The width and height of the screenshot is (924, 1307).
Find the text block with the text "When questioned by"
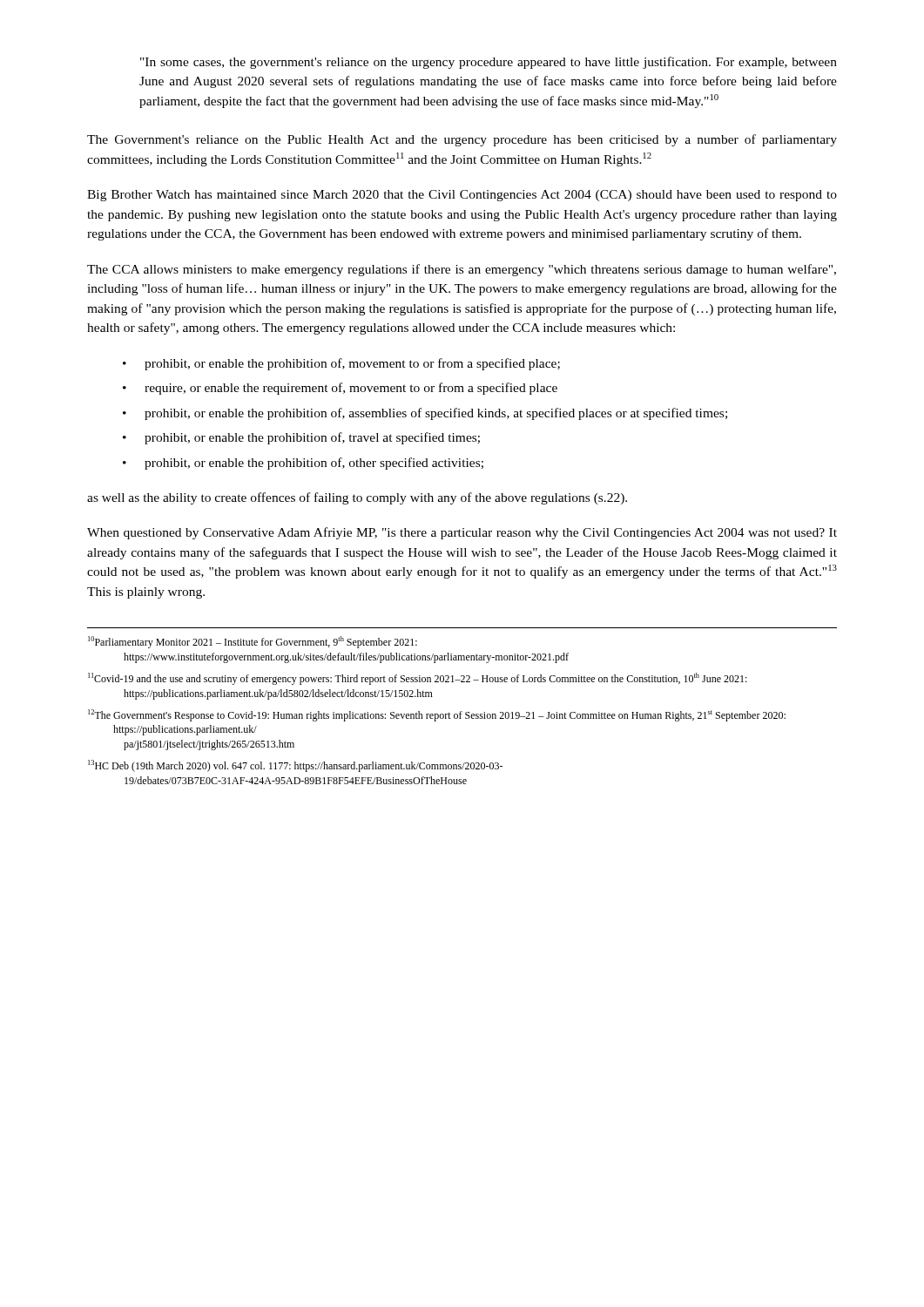(x=462, y=562)
